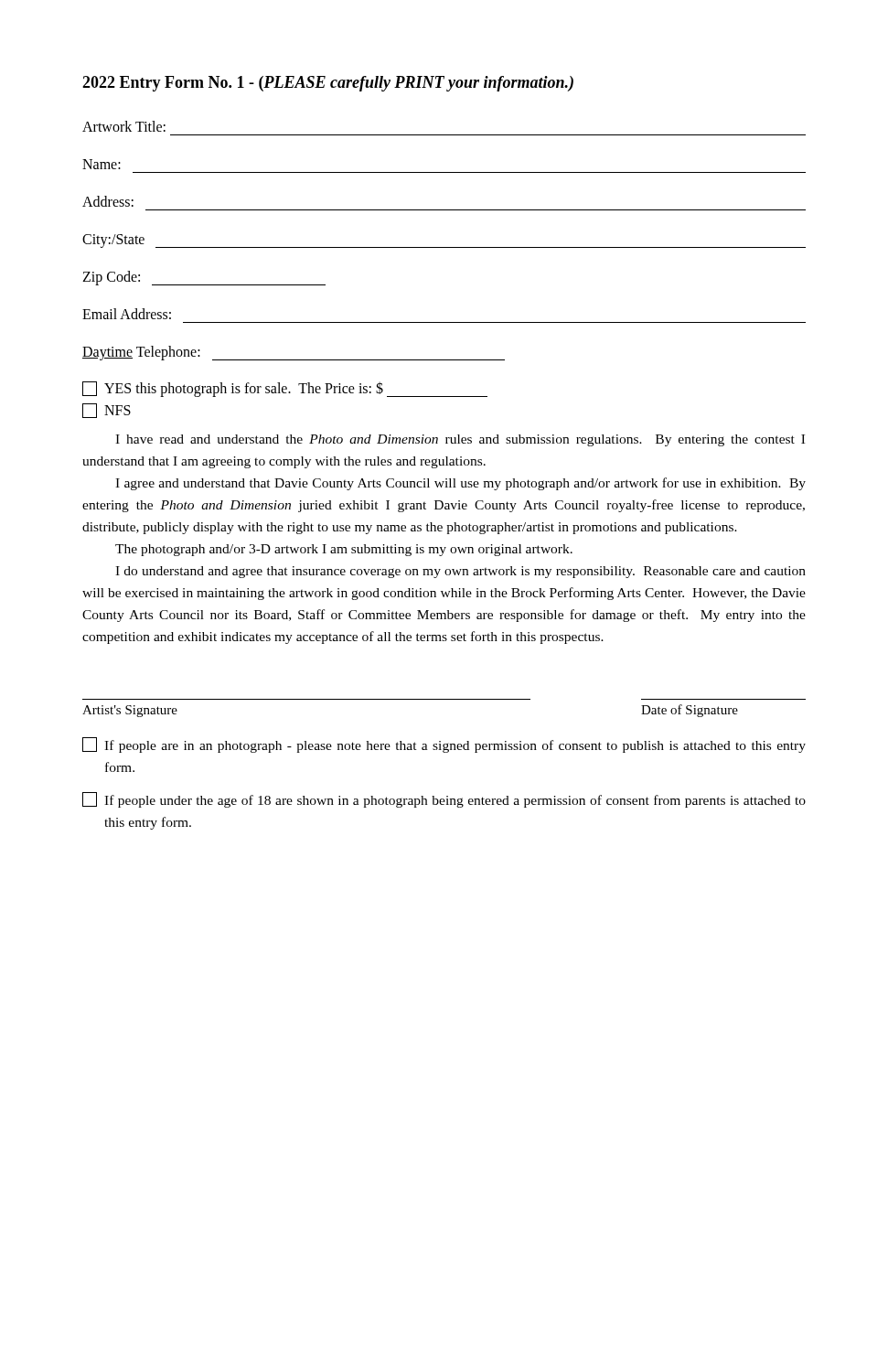Find "Zip Code:" on this page

tap(204, 277)
